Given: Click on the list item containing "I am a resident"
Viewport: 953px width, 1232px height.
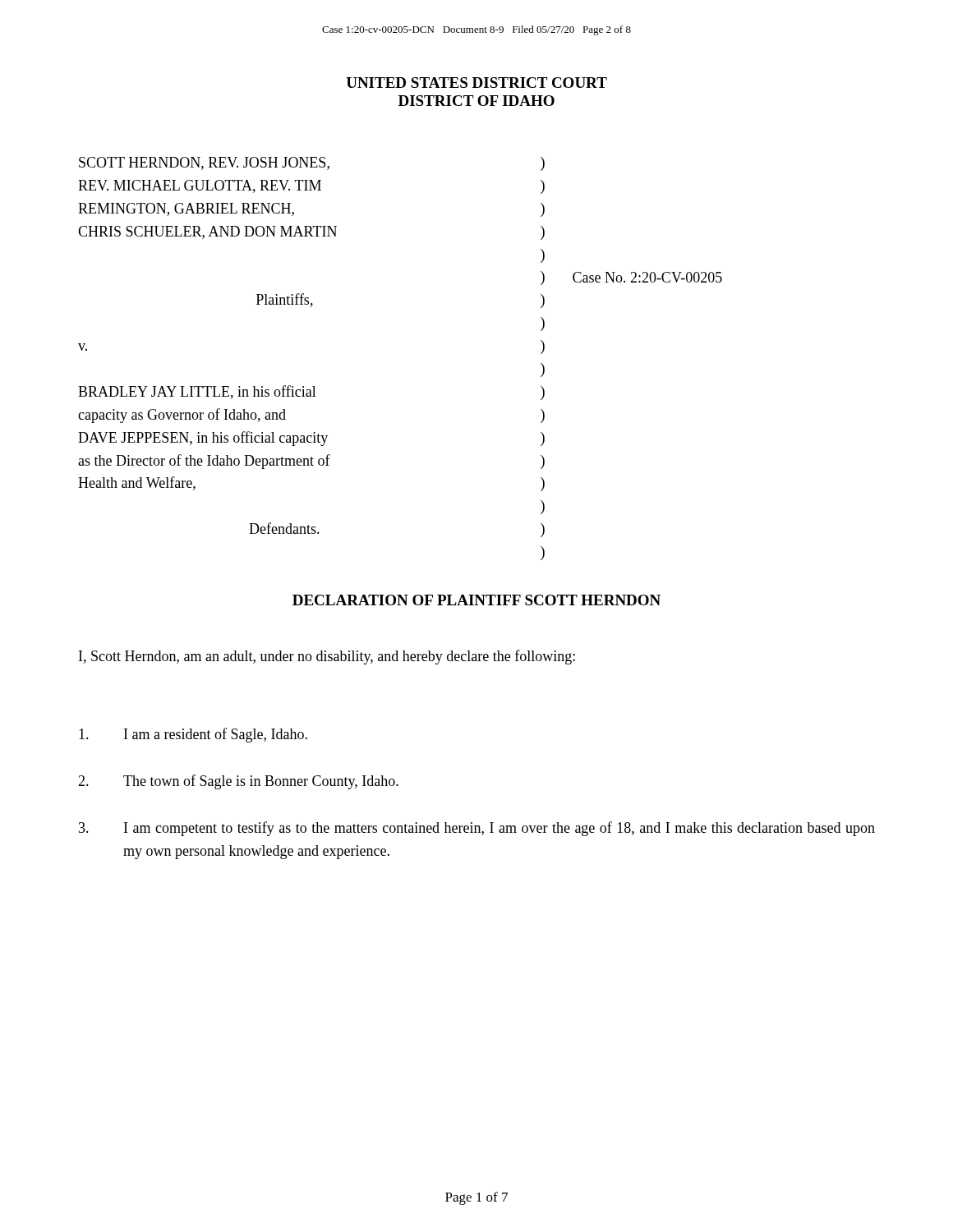Looking at the screenshot, I should [x=193, y=735].
